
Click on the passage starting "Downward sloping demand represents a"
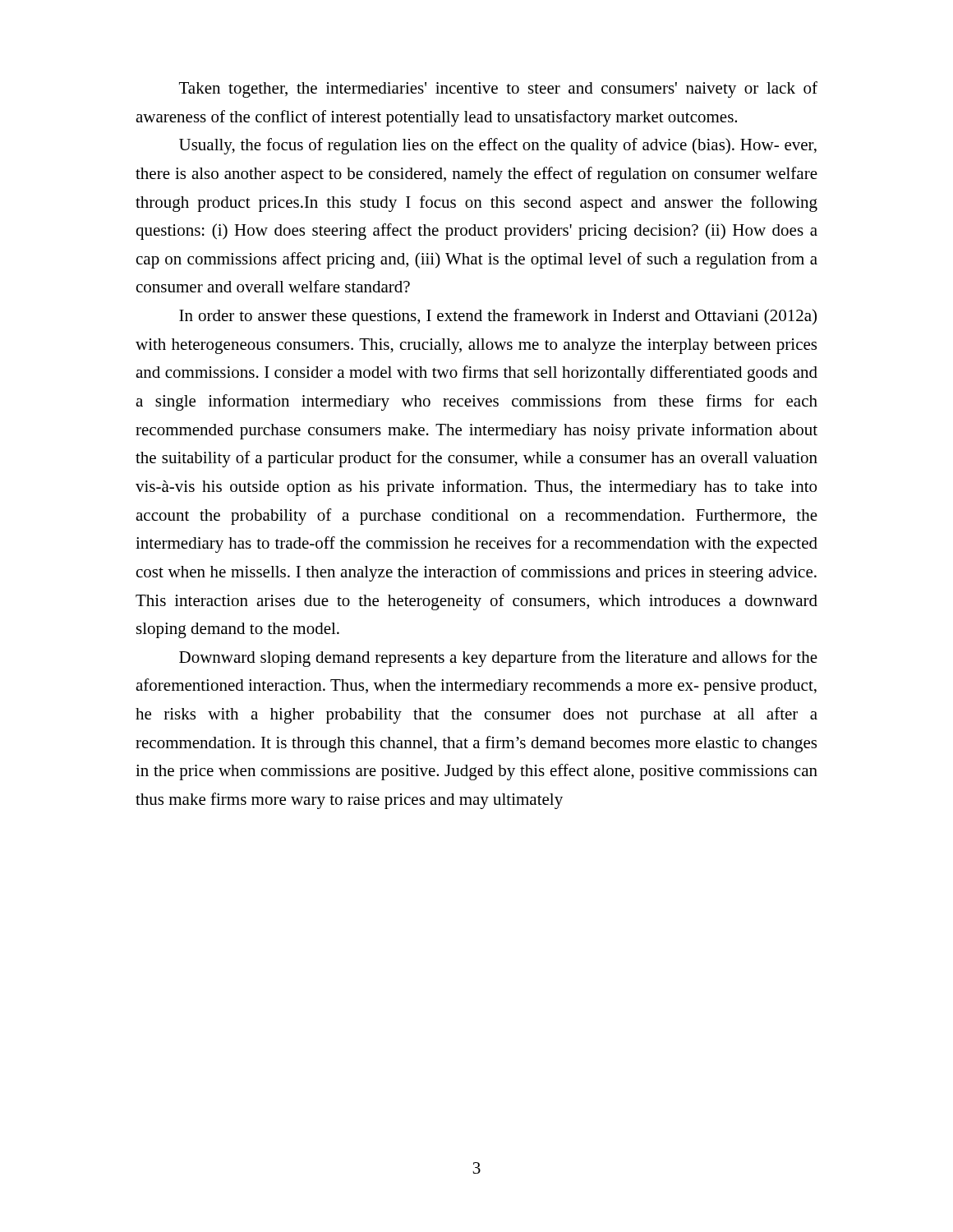[476, 728]
